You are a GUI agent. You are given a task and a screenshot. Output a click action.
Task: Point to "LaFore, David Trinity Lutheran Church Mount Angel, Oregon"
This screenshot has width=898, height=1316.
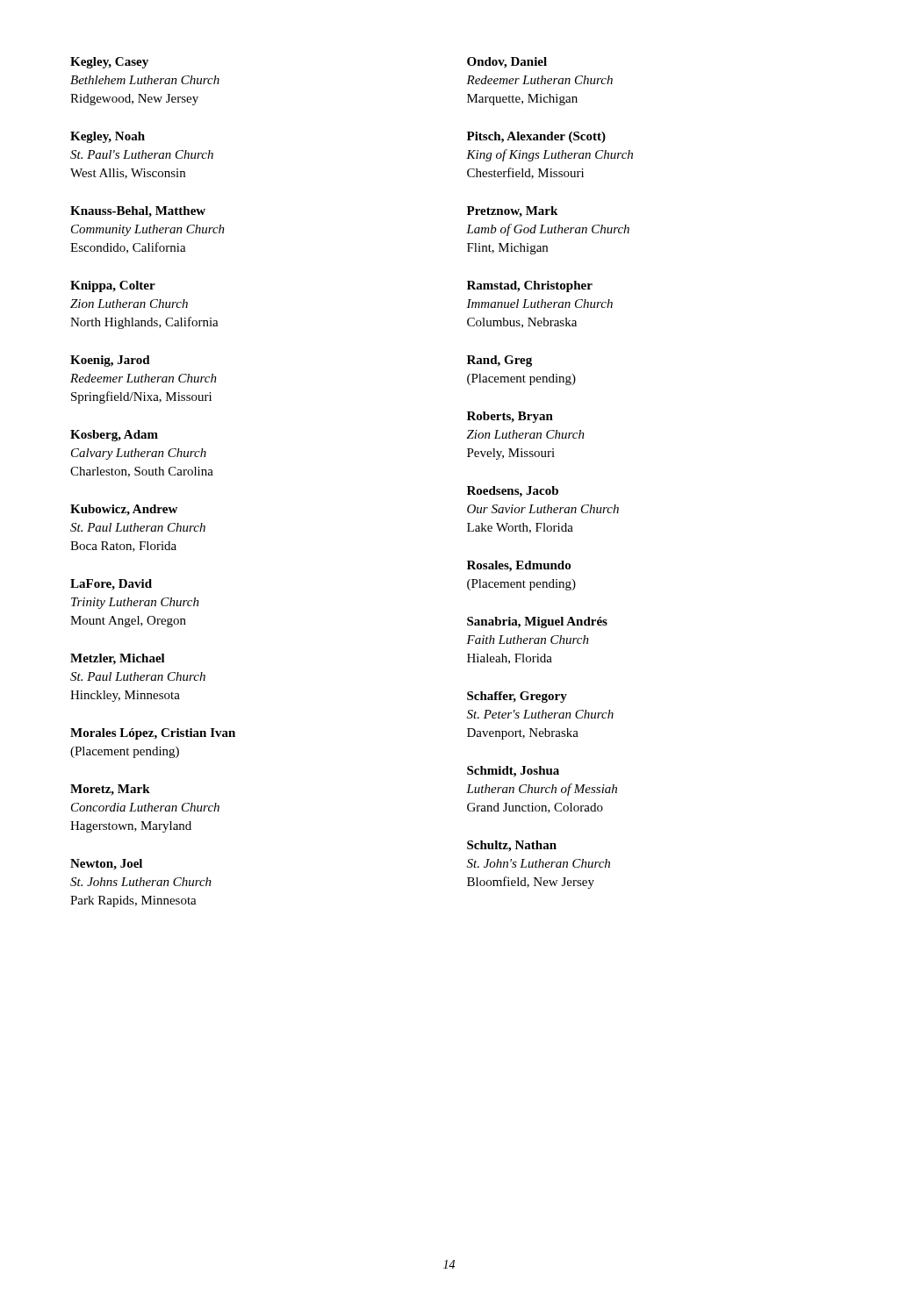(111, 585)
